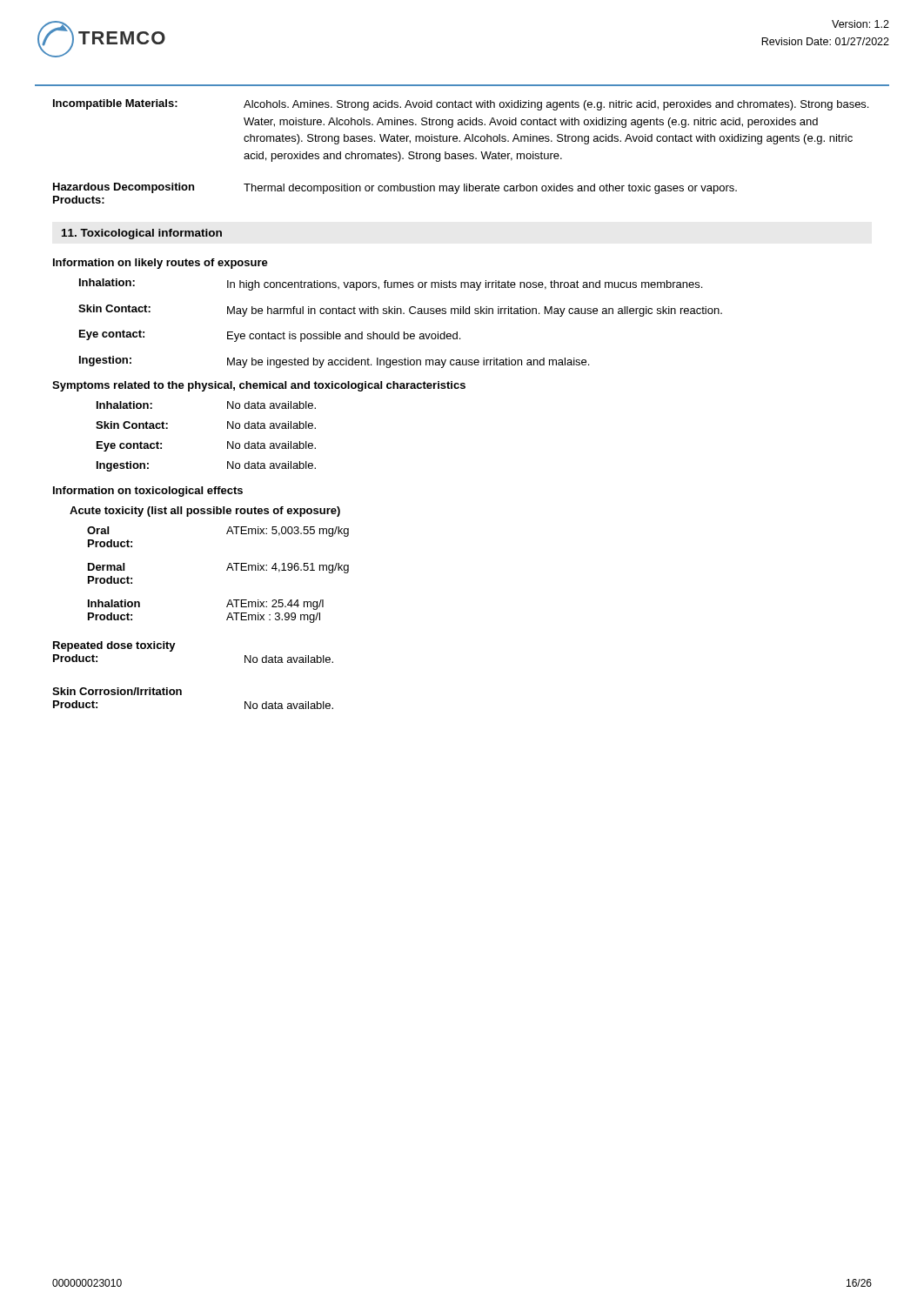
Task: Locate the text that says "Acute toxicity (list all possible routes of exposure)"
Action: 205,510
